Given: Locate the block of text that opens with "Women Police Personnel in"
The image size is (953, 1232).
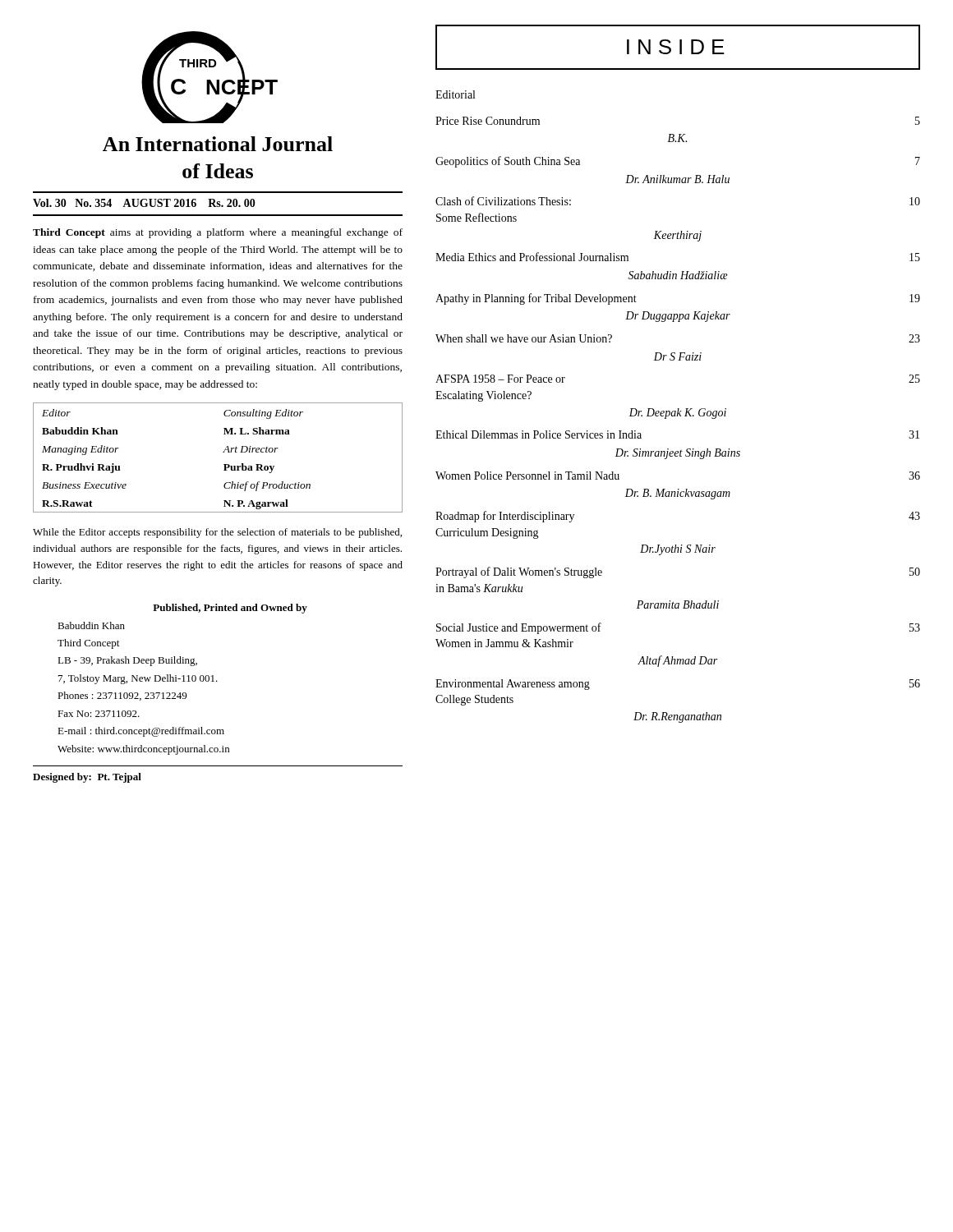Looking at the screenshot, I should coord(678,485).
